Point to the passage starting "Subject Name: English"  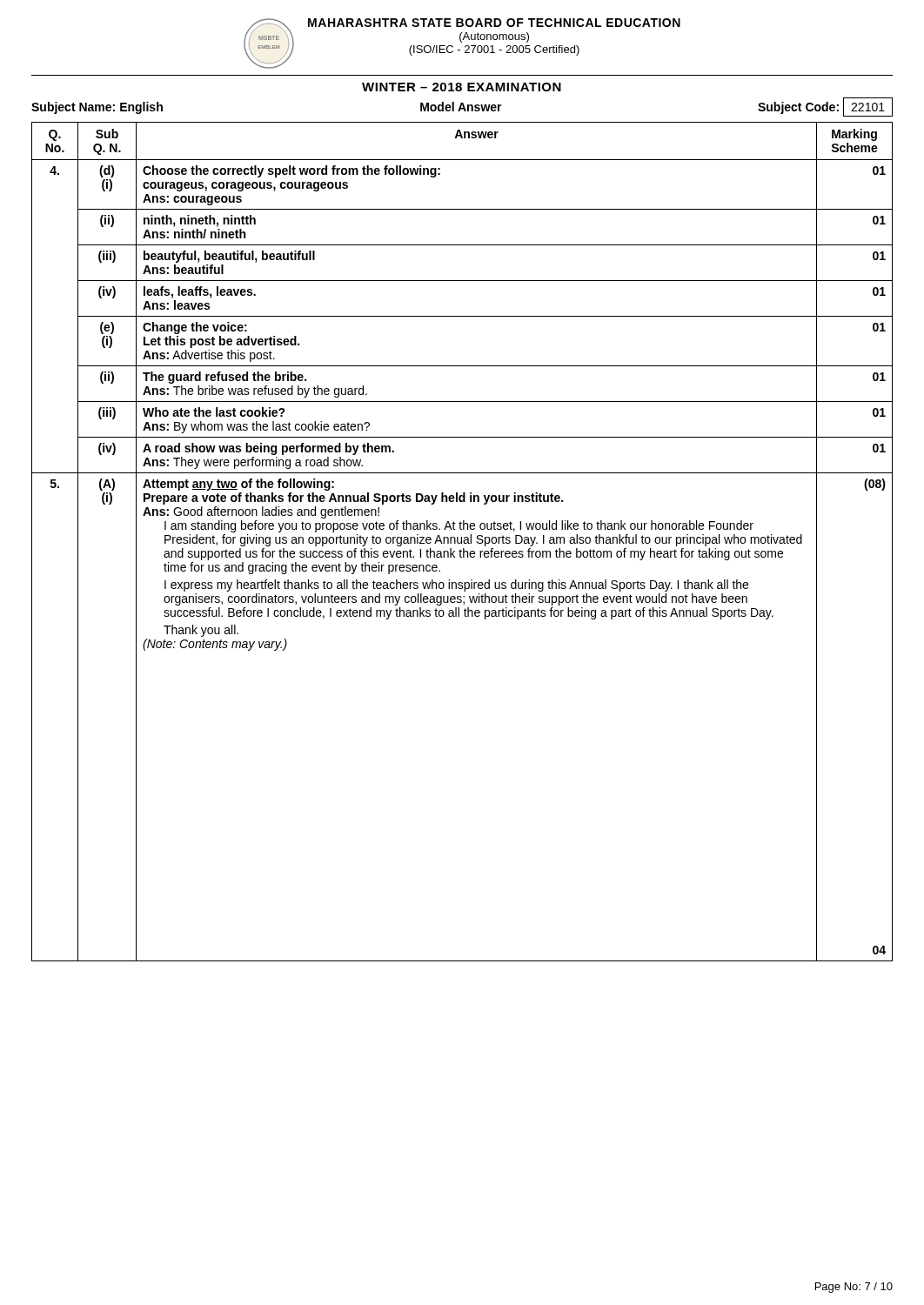click(x=462, y=107)
